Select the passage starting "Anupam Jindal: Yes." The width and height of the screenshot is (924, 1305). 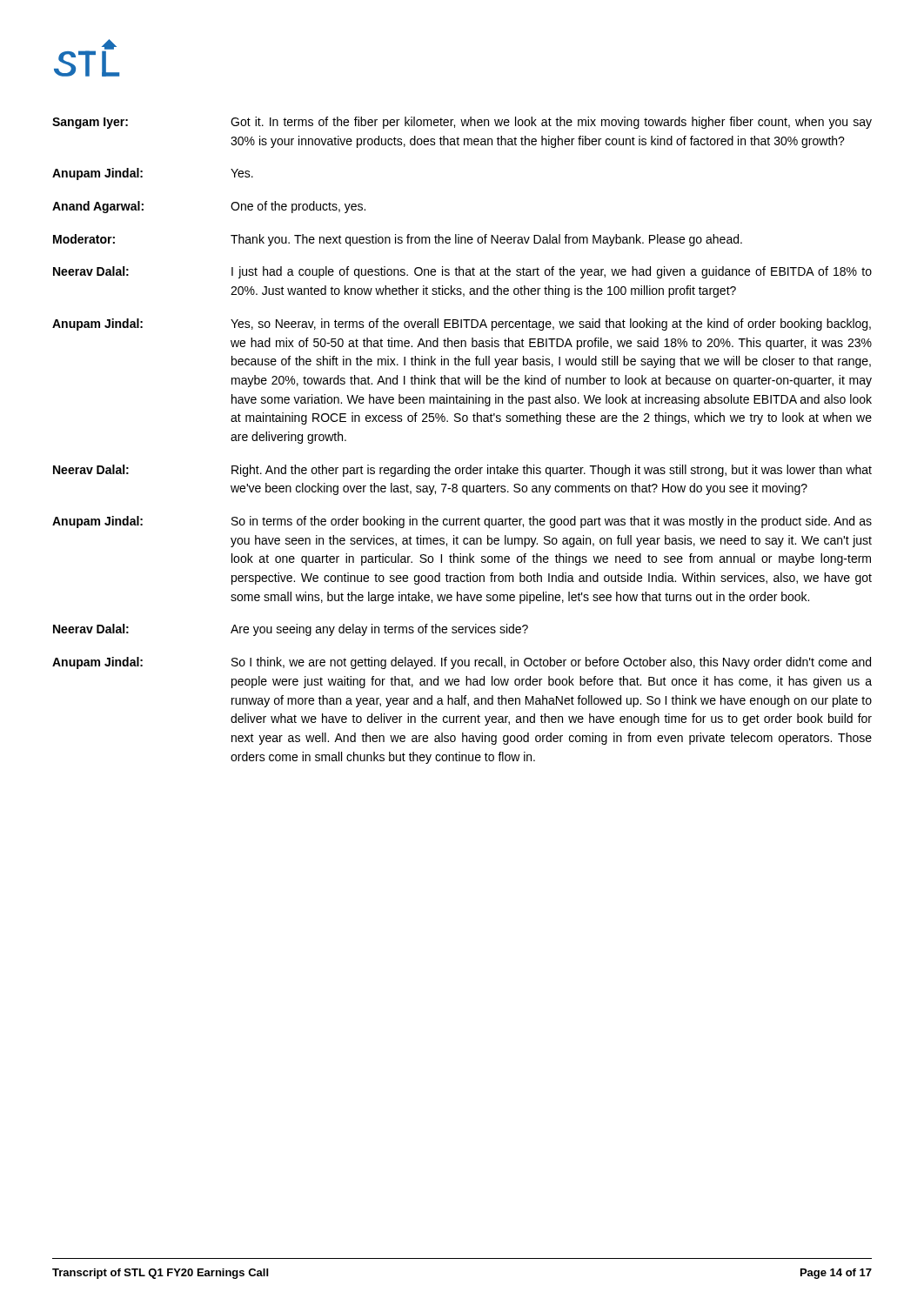click(88, 174)
